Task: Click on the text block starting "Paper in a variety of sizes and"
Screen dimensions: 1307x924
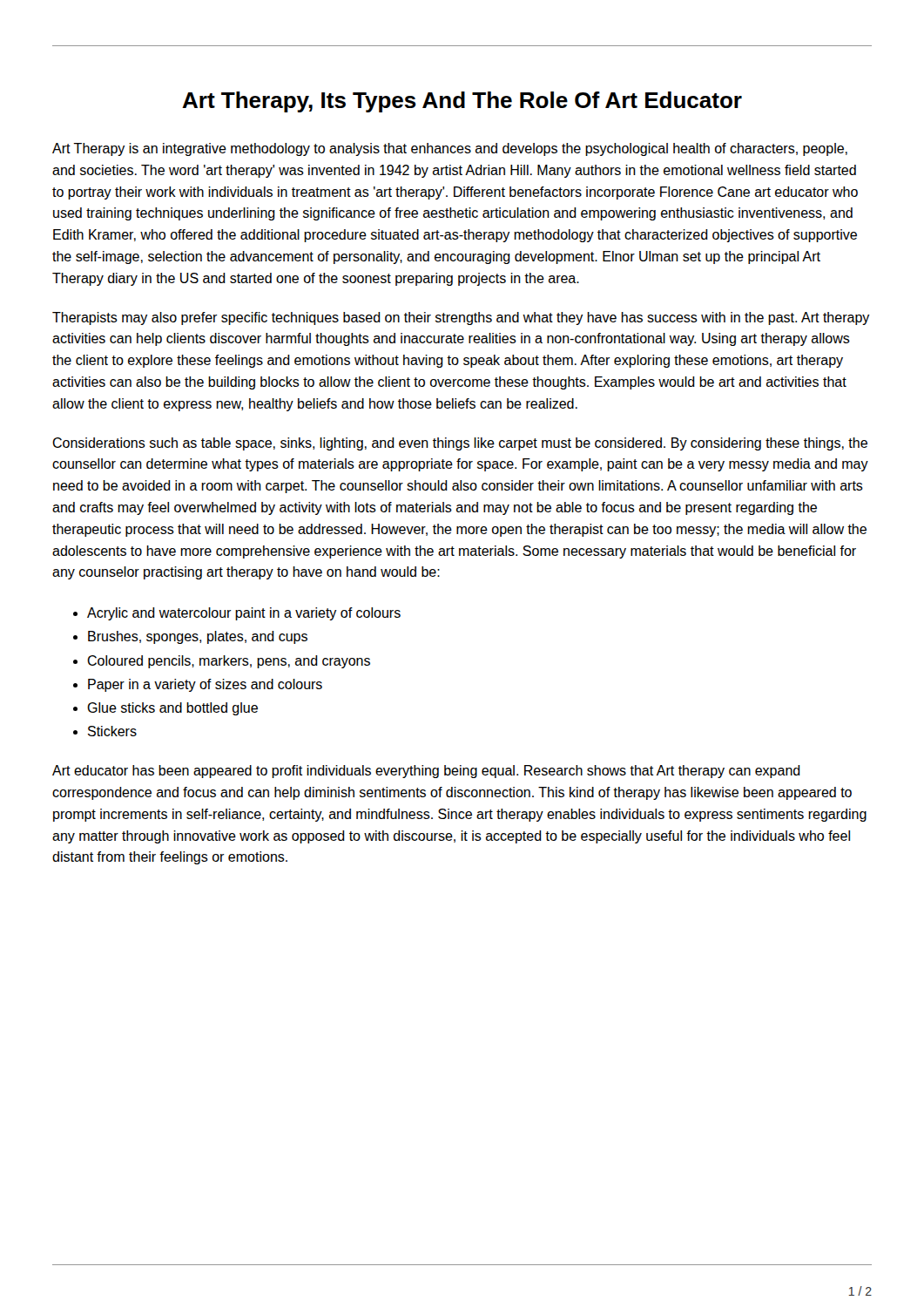Action: pyautogui.click(x=205, y=685)
